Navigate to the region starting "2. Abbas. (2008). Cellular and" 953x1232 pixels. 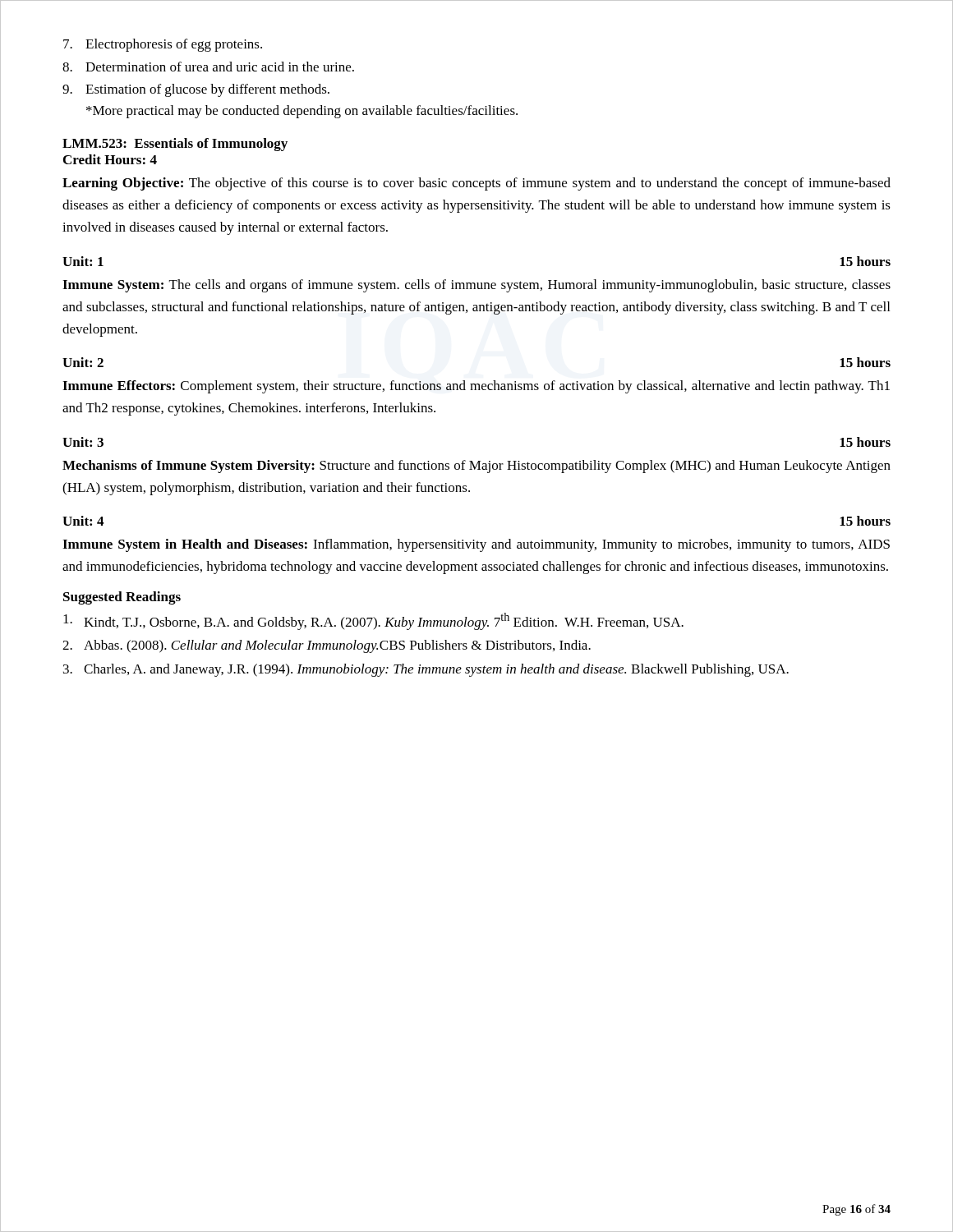click(476, 646)
